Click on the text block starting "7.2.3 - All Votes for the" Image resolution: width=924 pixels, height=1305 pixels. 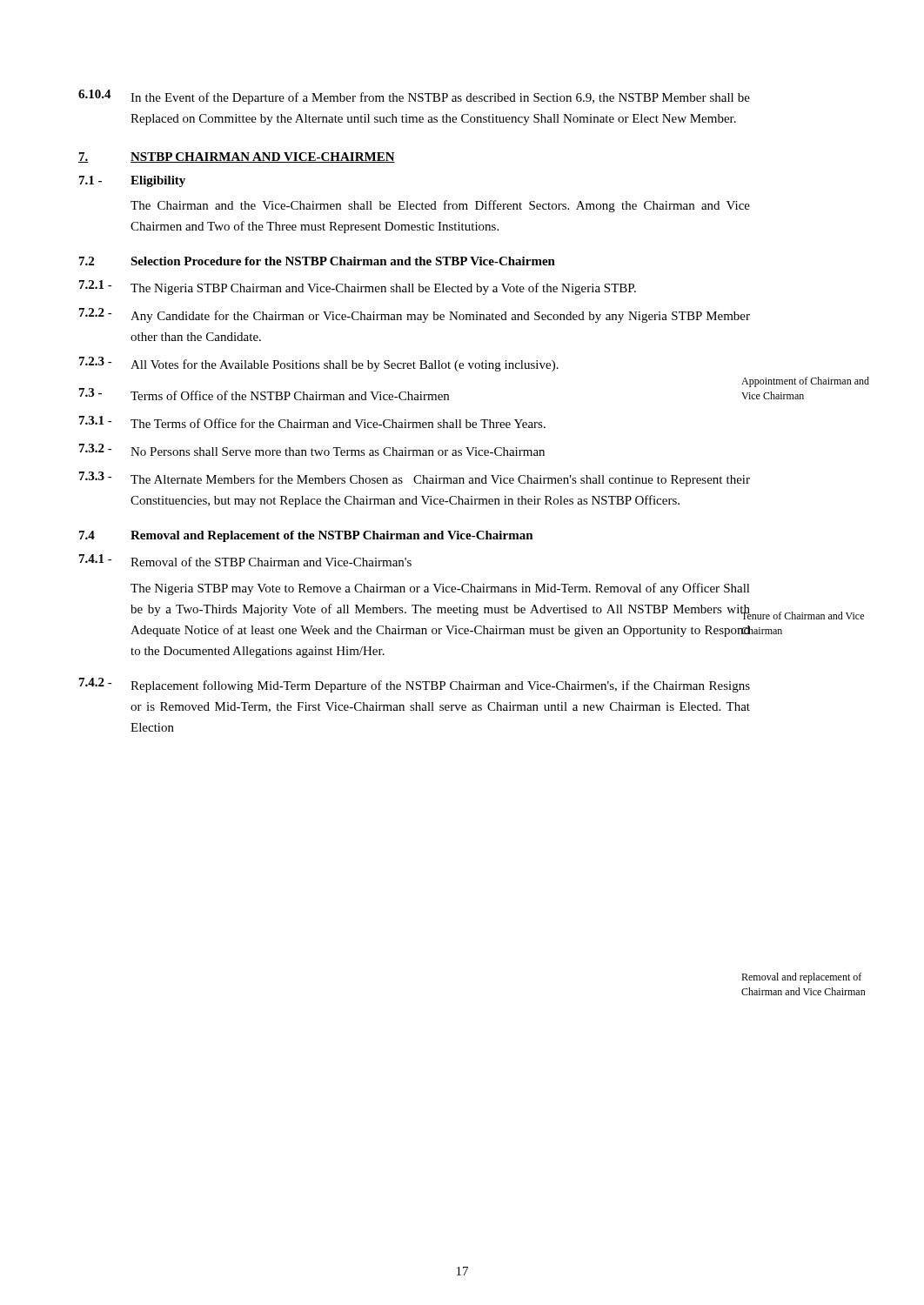(x=319, y=364)
